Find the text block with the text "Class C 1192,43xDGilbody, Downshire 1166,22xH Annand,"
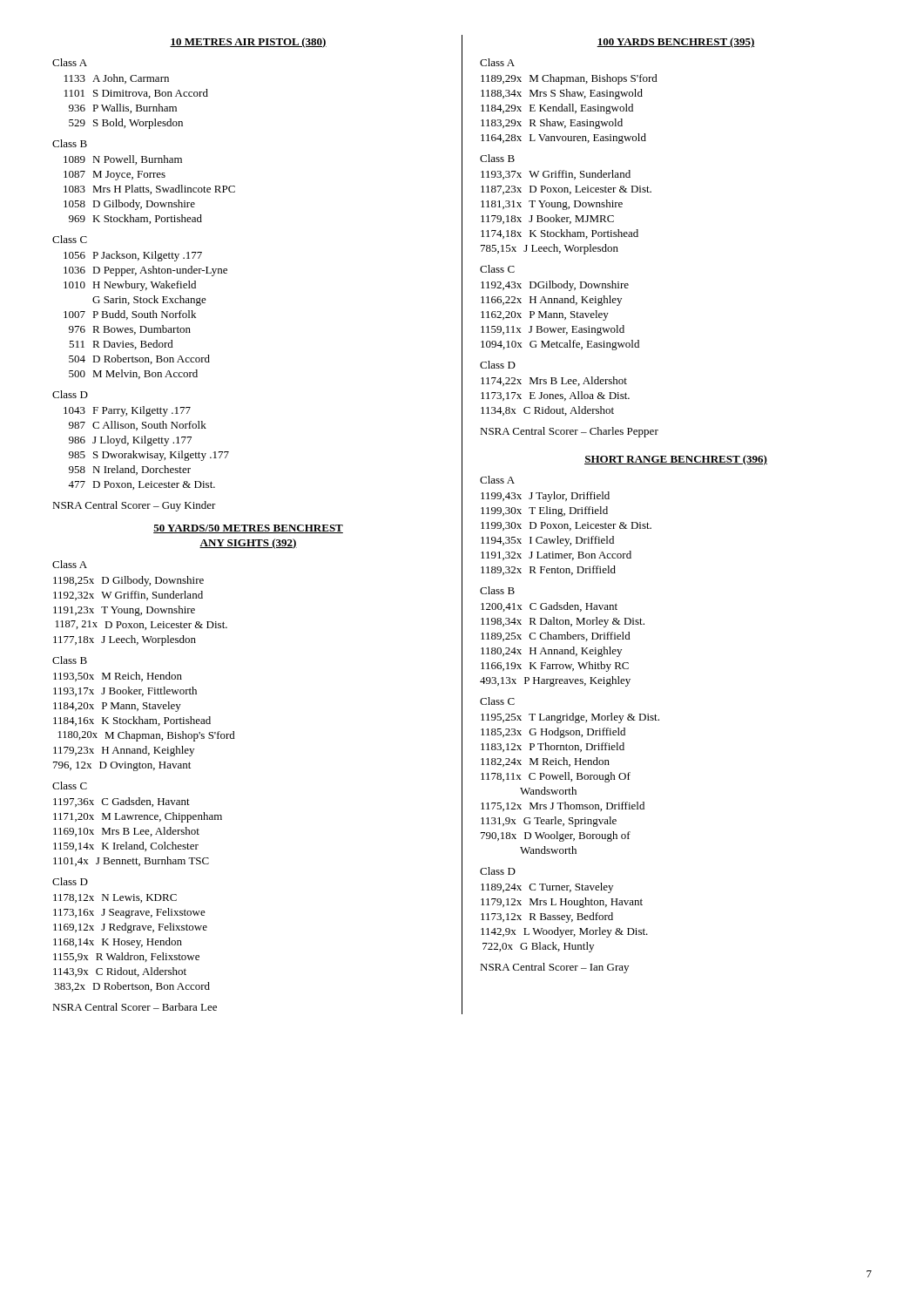Screen dimensions: 1307x924 497,269
